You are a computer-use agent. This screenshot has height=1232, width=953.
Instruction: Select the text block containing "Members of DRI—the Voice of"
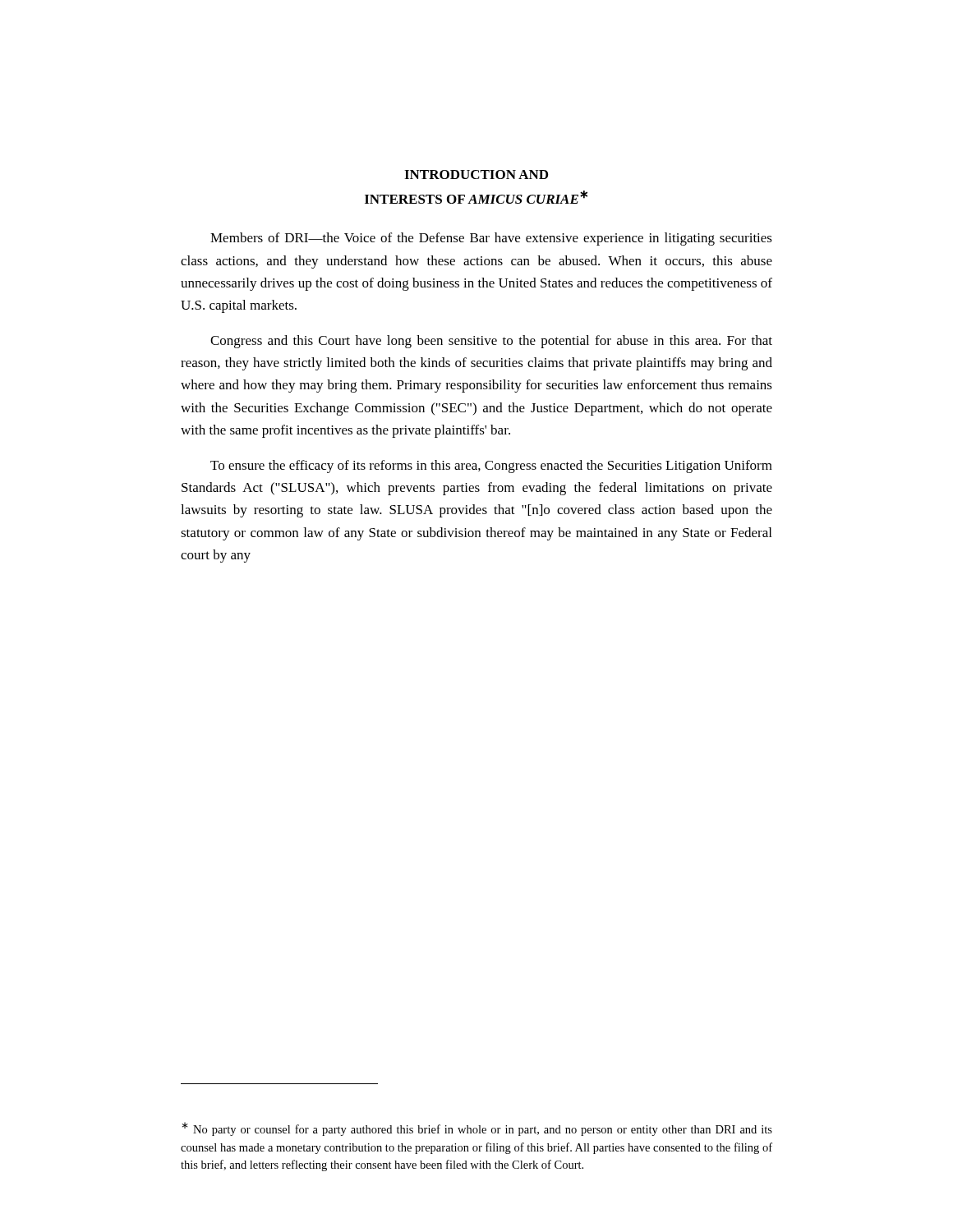click(476, 272)
